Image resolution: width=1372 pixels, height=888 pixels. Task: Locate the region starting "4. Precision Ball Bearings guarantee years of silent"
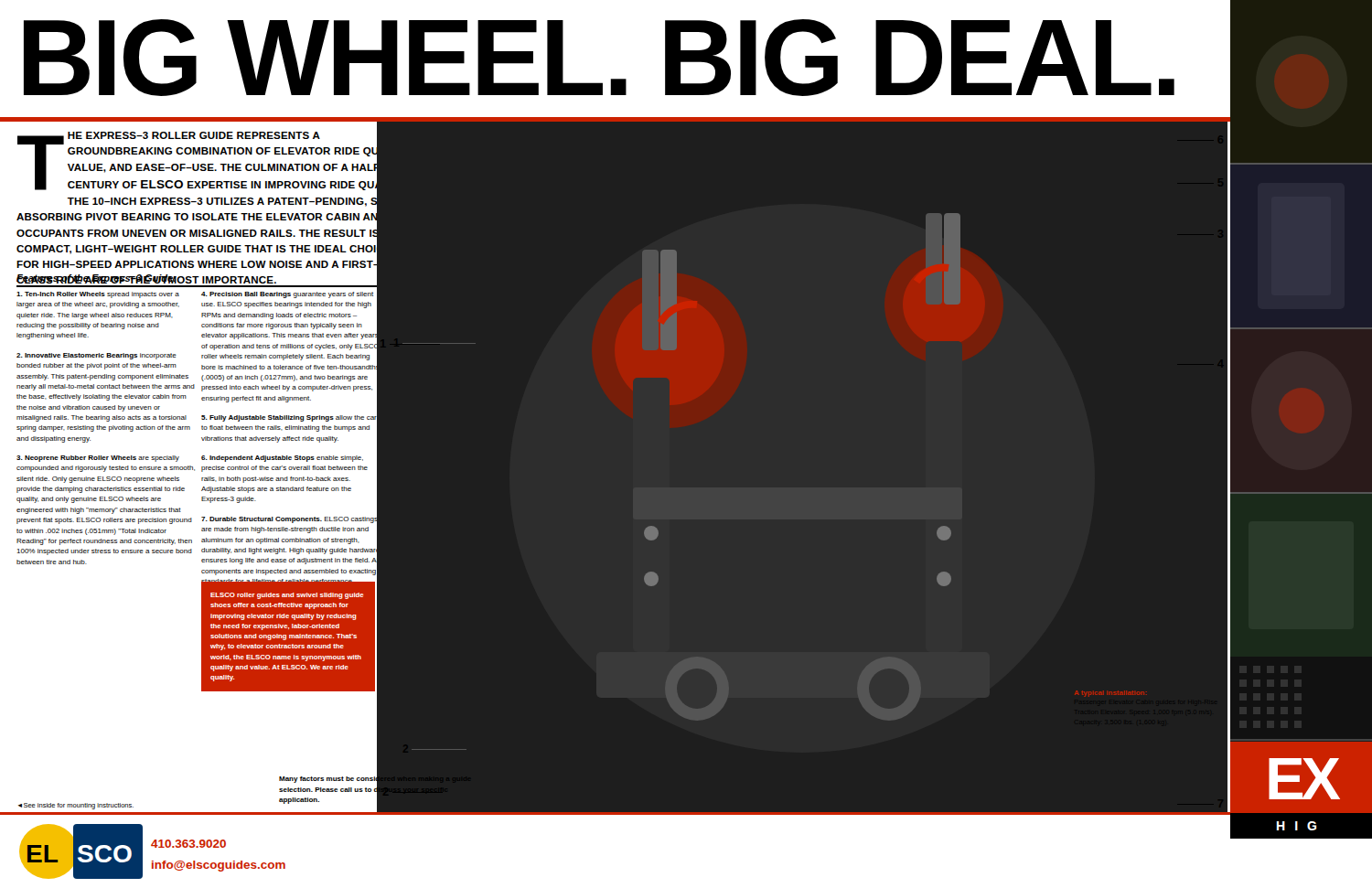(290, 346)
